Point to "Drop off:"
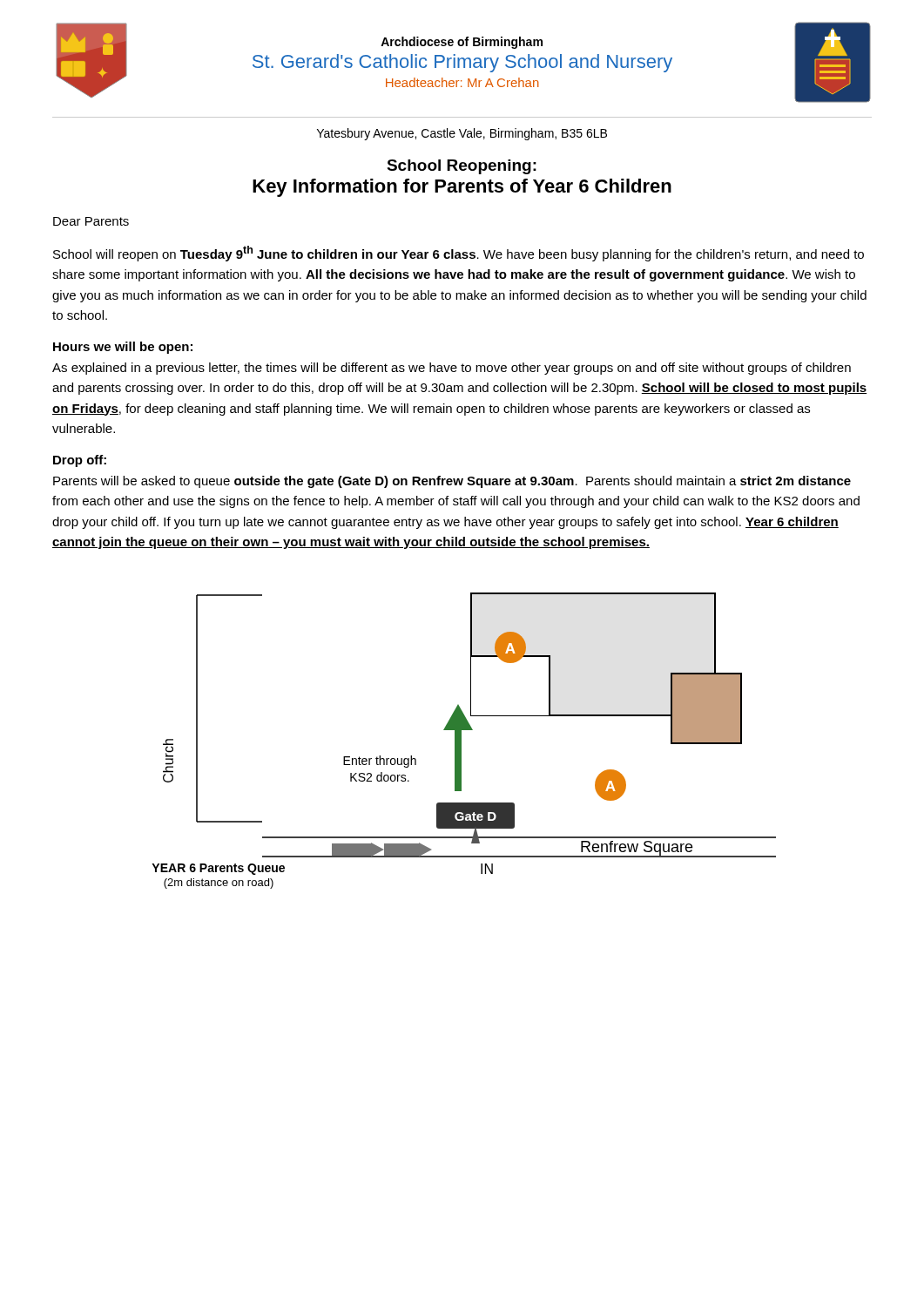The height and width of the screenshot is (1307, 924). [x=80, y=460]
